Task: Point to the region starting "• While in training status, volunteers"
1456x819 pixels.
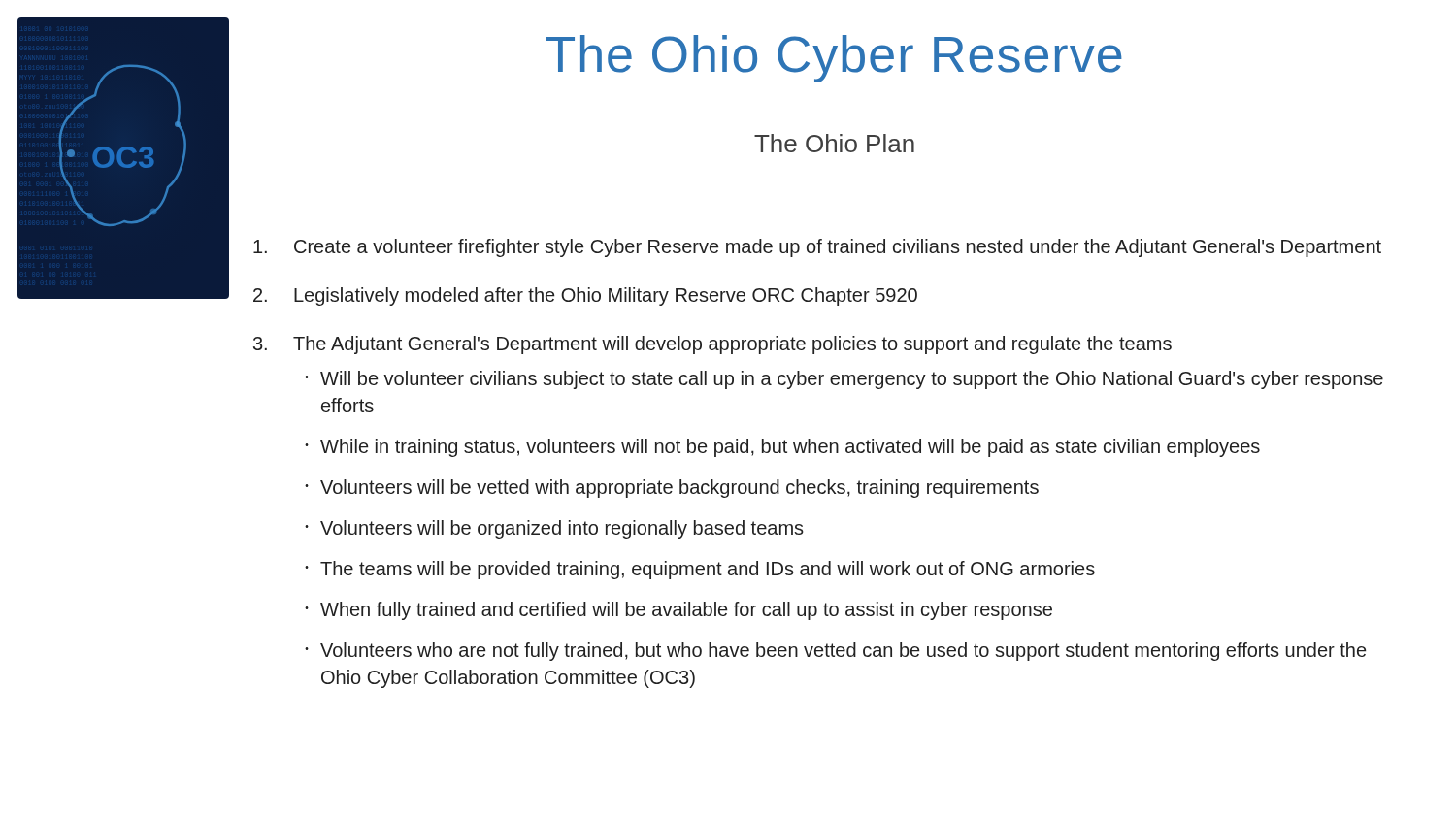Action: (845, 446)
